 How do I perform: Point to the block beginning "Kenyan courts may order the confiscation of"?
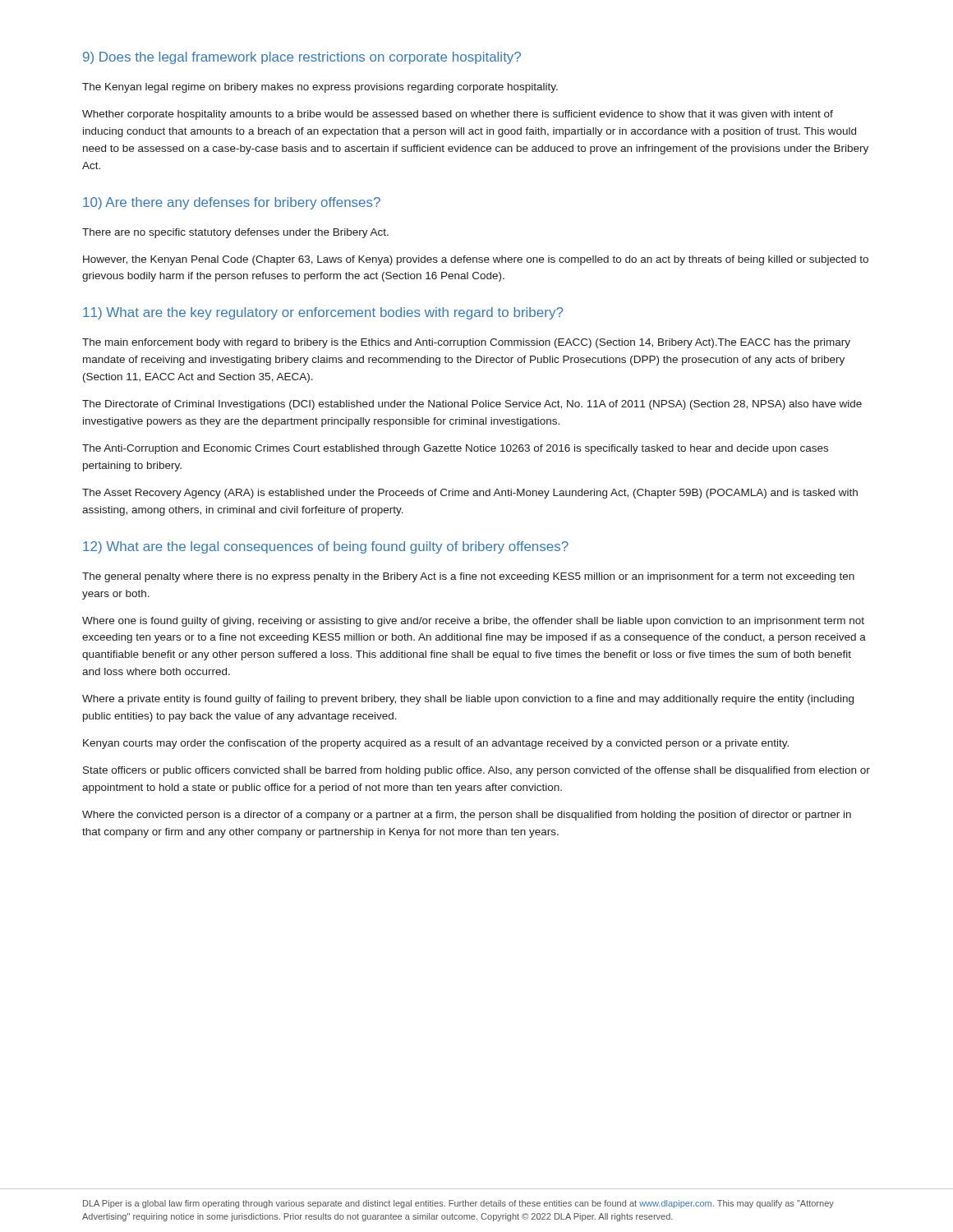(436, 743)
